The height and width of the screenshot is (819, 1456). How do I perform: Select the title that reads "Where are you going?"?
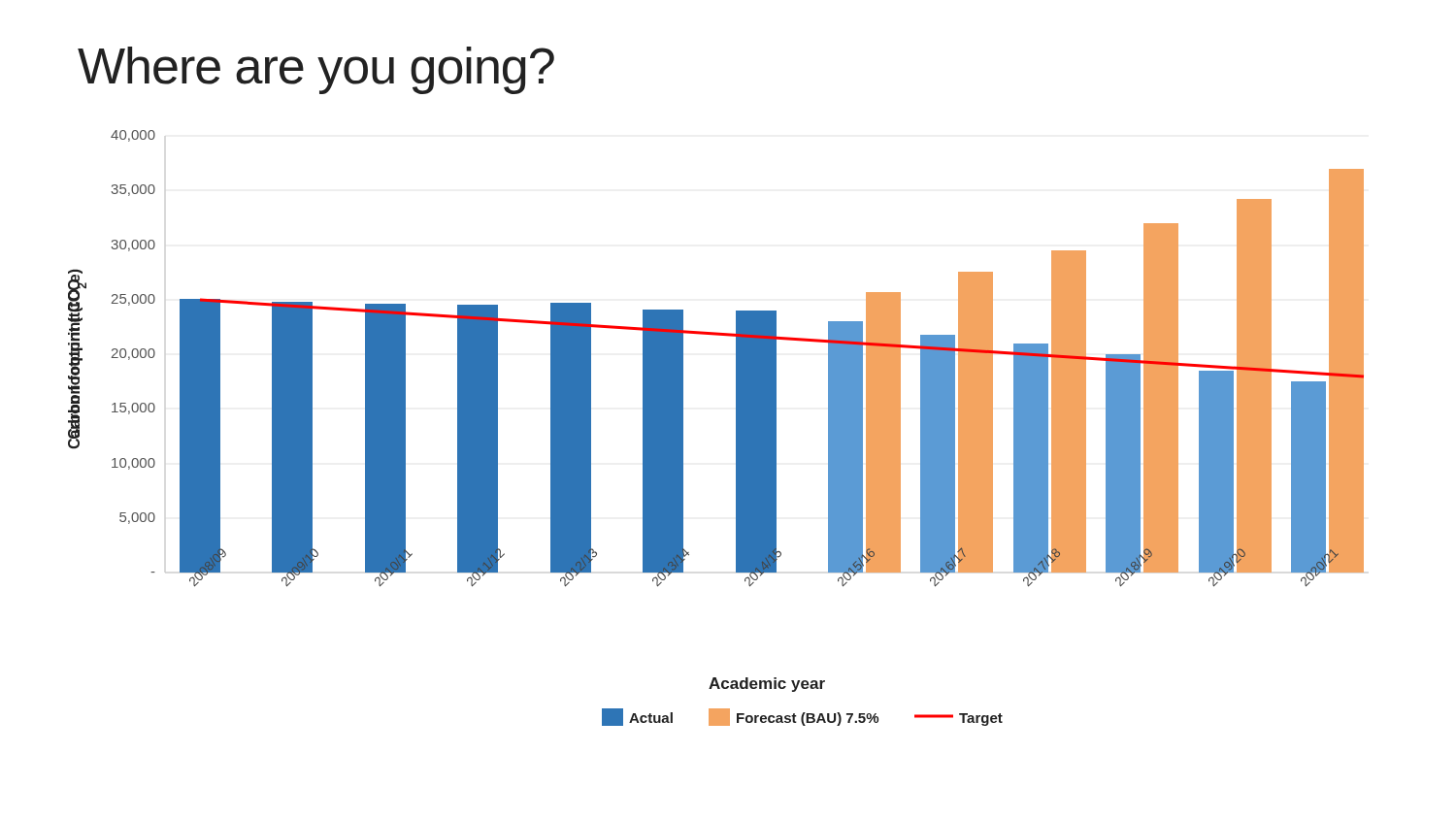pyautogui.click(x=316, y=66)
